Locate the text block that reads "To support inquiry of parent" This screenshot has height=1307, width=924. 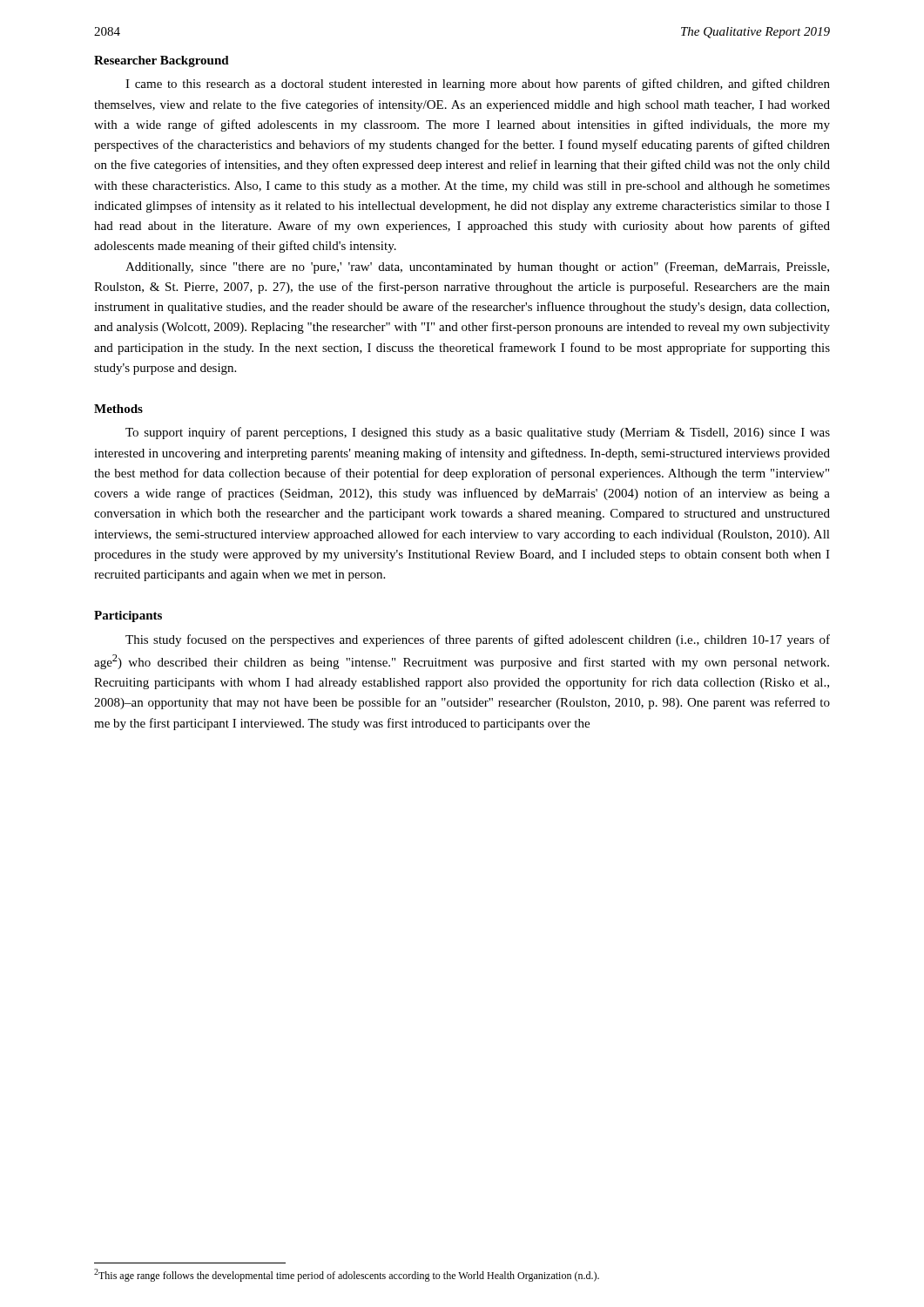pos(462,504)
